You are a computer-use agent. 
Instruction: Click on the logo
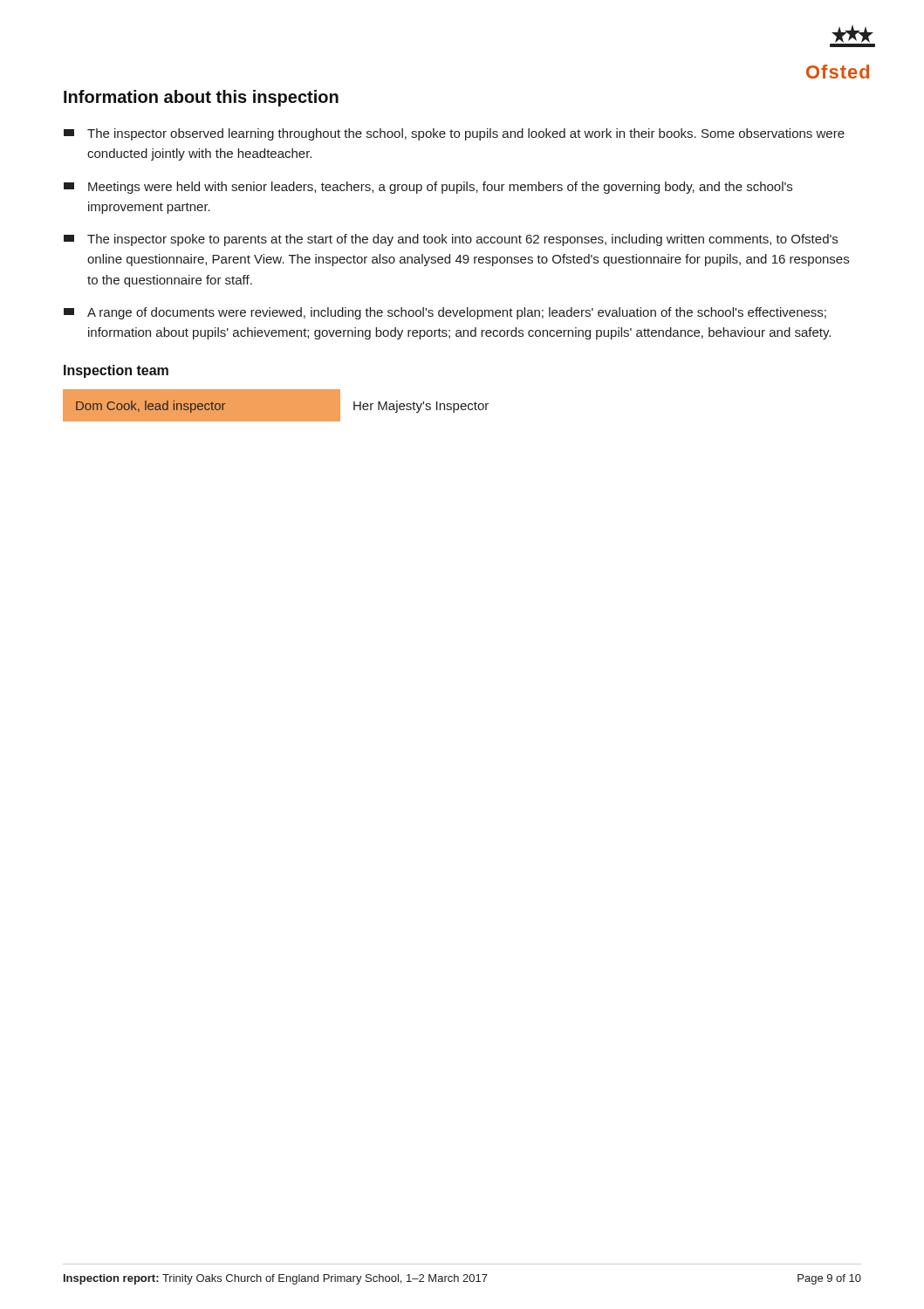tap(839, 55)
